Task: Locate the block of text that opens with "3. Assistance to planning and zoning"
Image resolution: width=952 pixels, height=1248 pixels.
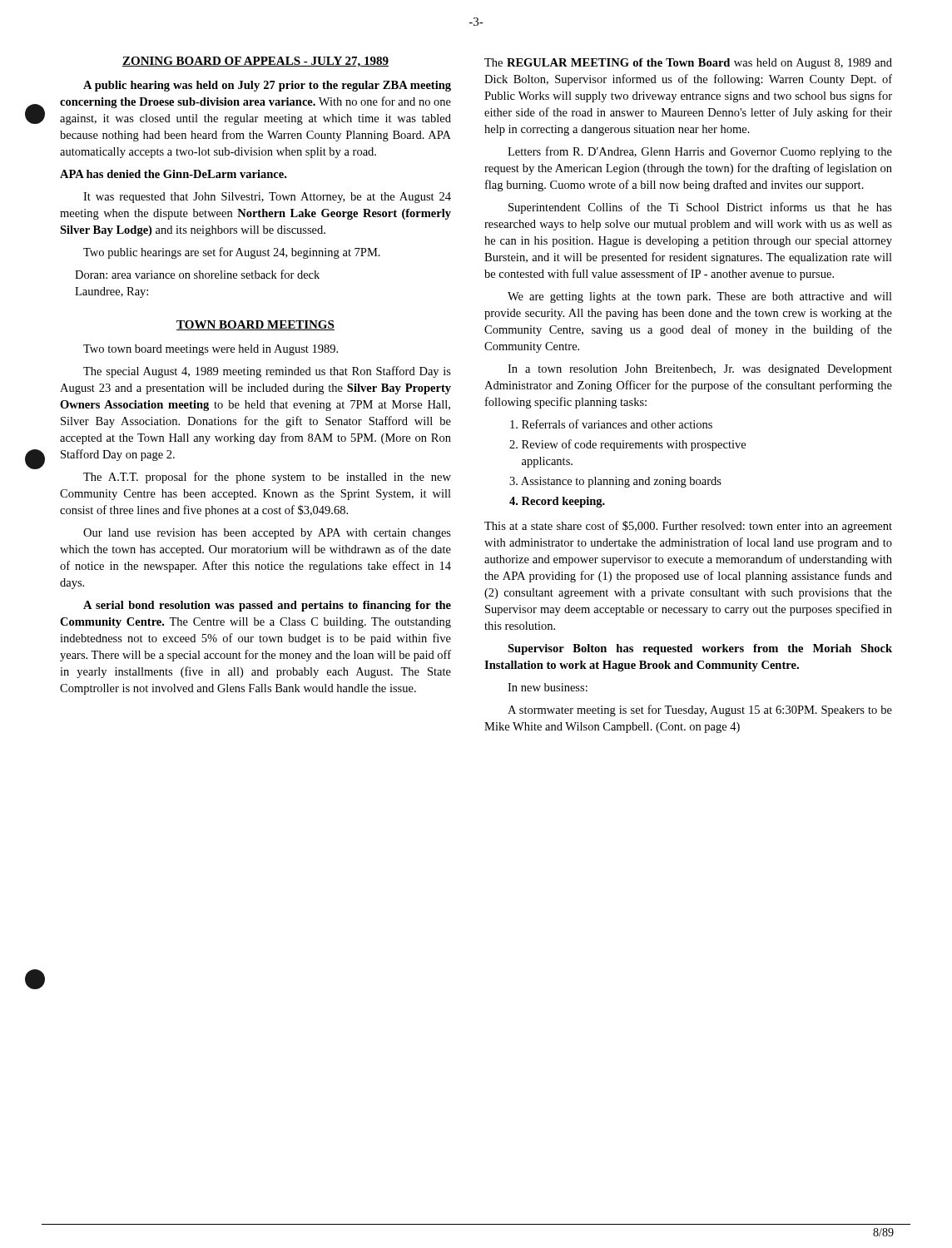Action: (x=615, y=481)
